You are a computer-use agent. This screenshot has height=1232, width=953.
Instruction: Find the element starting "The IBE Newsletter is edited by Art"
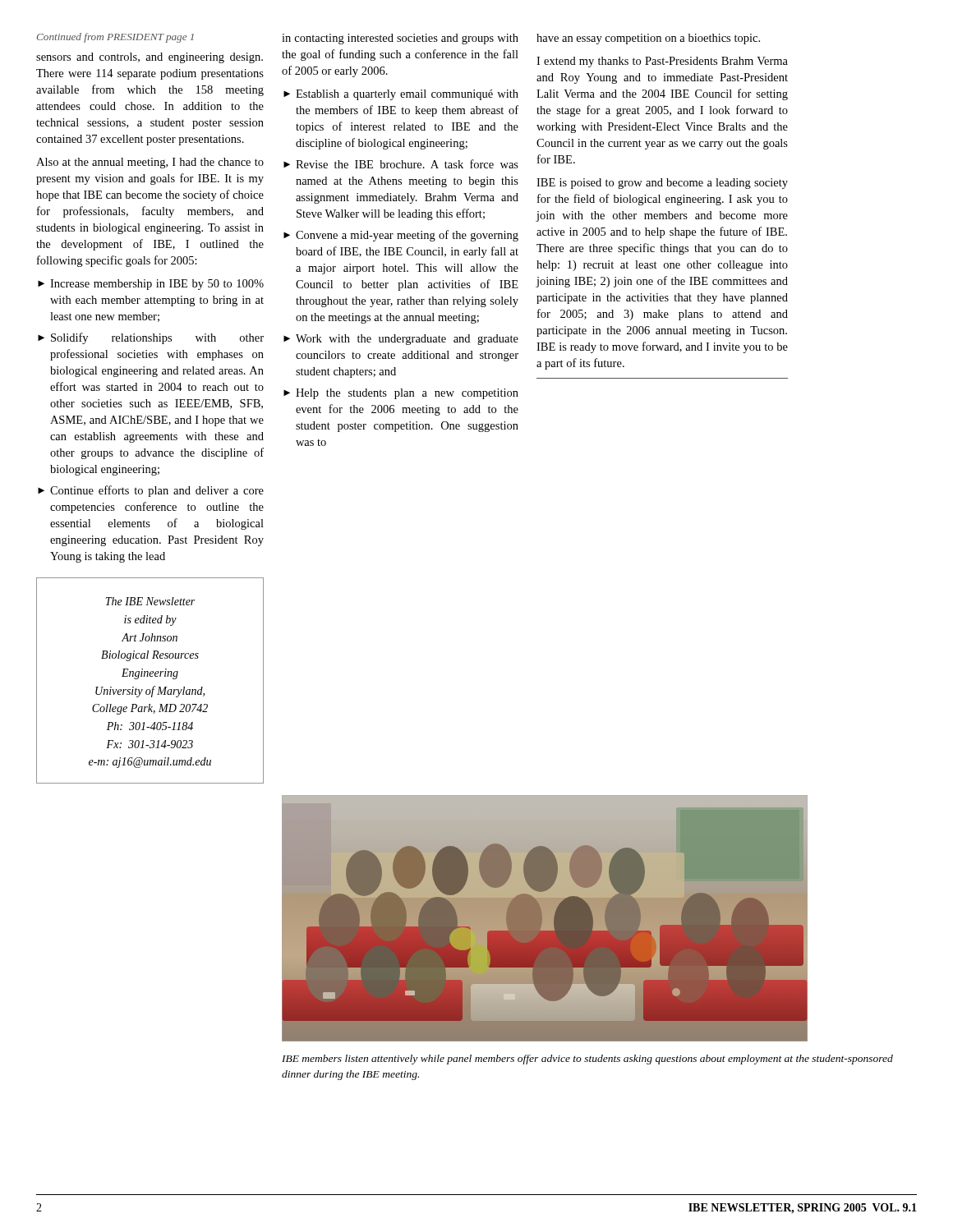150,682
